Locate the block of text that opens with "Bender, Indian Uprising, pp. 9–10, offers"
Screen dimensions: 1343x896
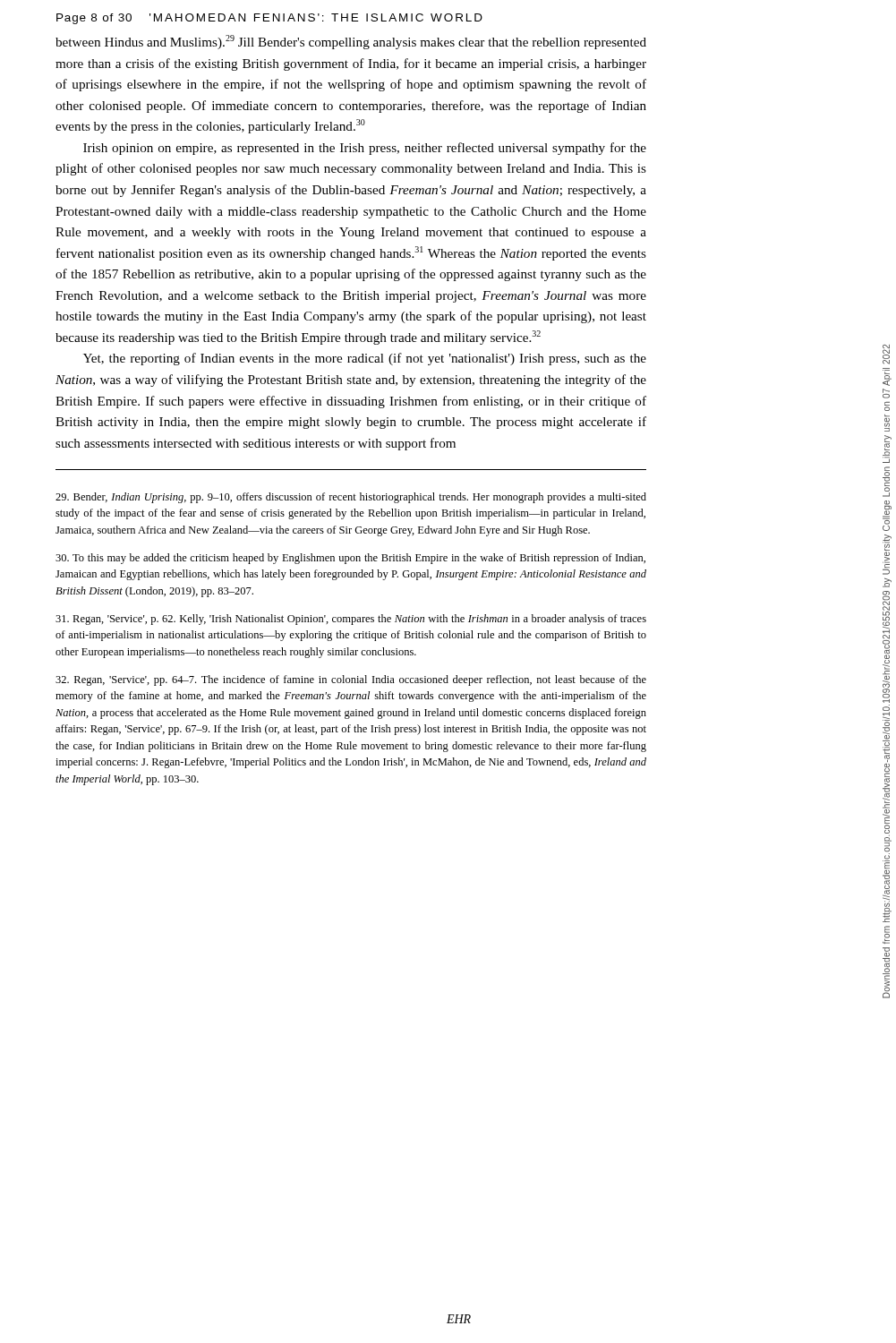tap(351, 513)
